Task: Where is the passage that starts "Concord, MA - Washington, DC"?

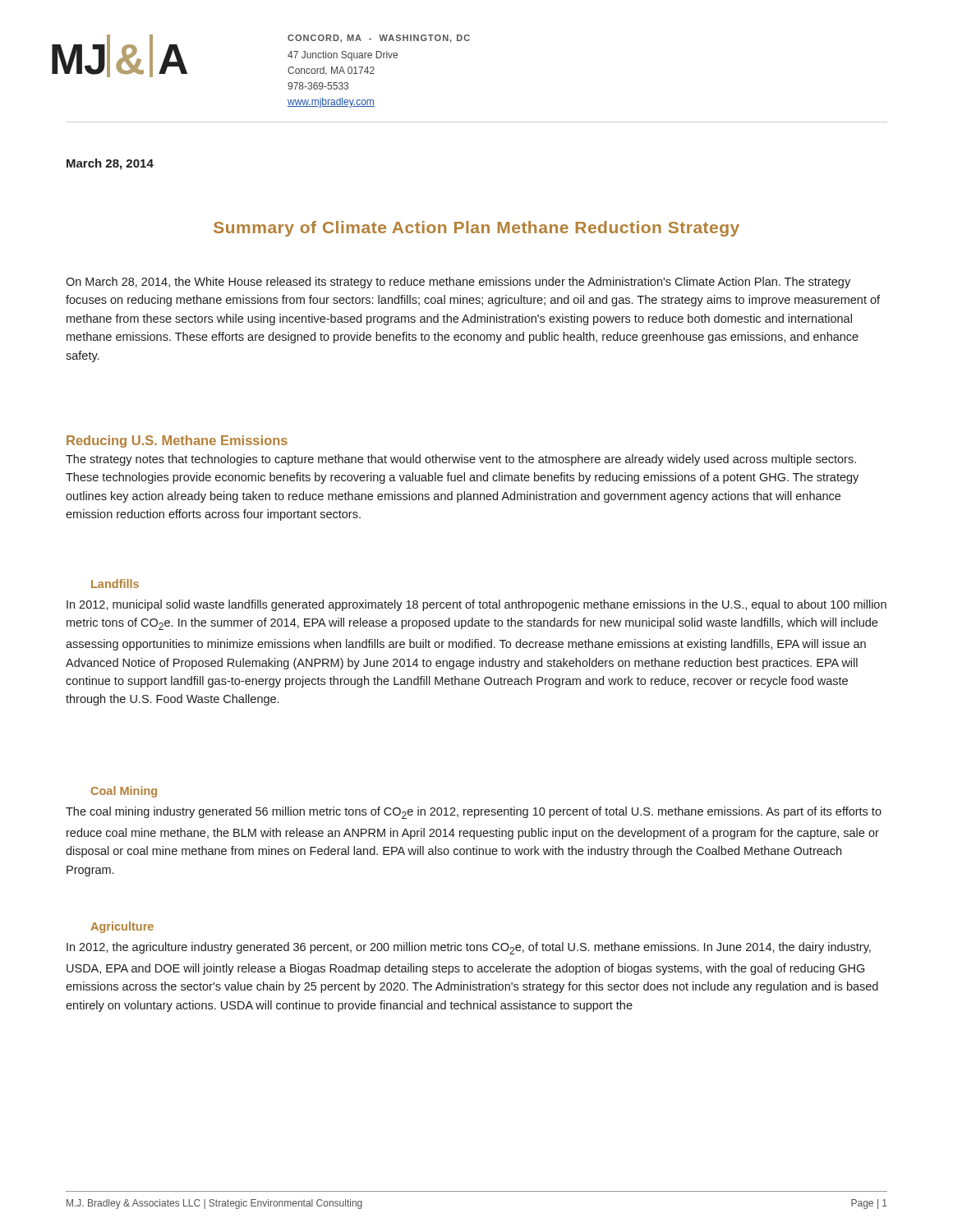Action: [379, 71]
